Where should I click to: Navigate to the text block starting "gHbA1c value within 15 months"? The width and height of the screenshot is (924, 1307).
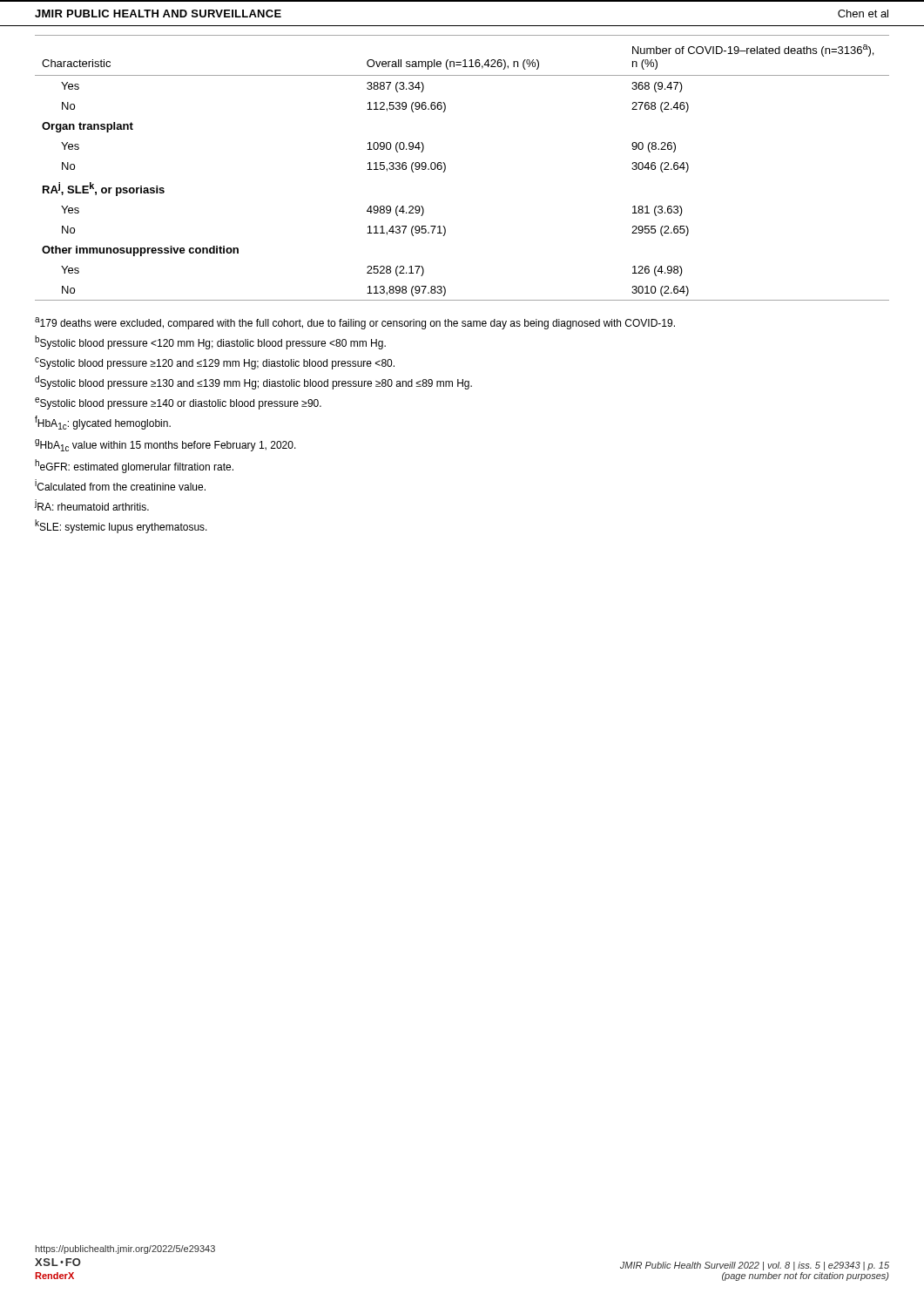pos(165,445)
